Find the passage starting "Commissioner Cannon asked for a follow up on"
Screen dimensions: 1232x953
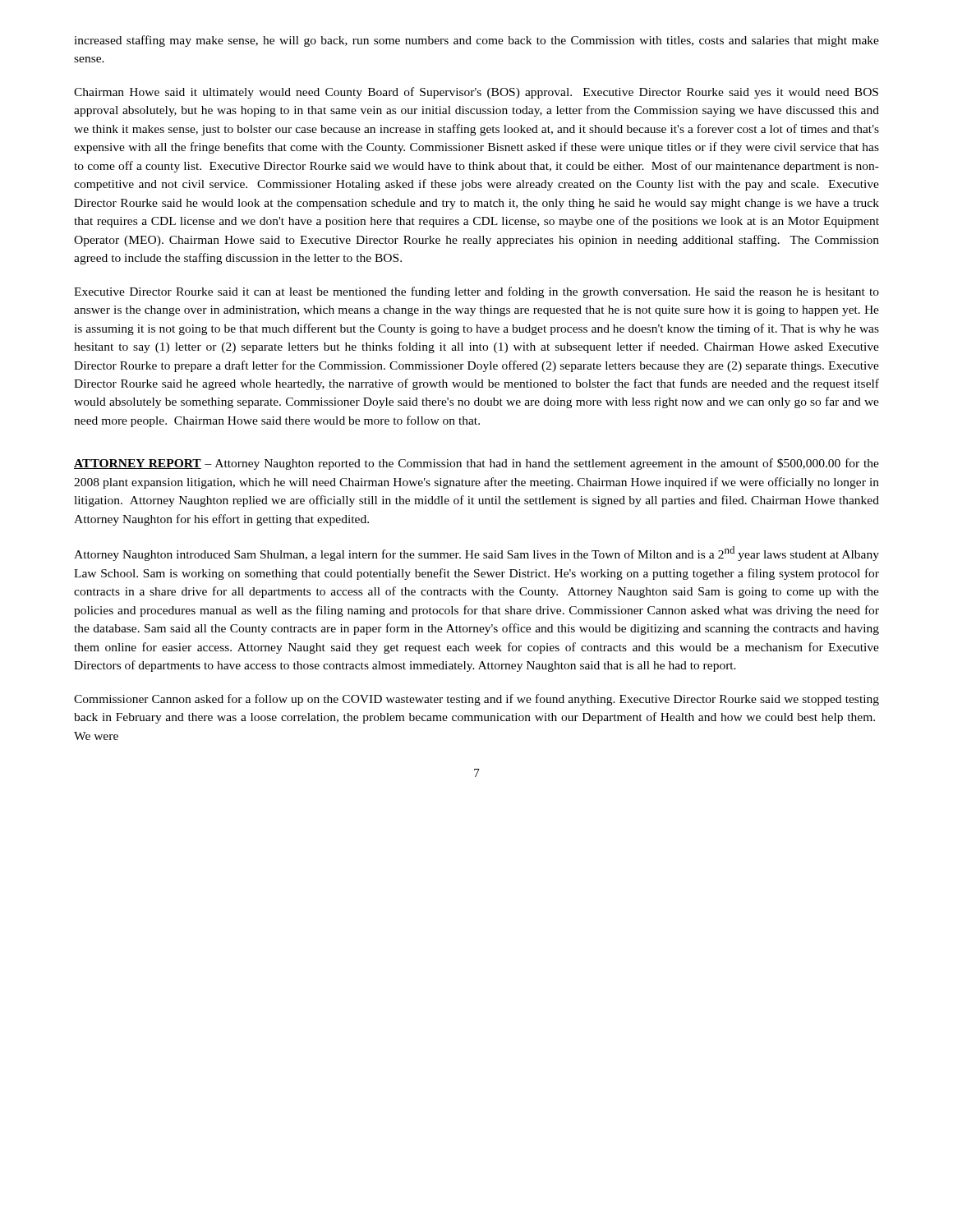coord(476,717)
